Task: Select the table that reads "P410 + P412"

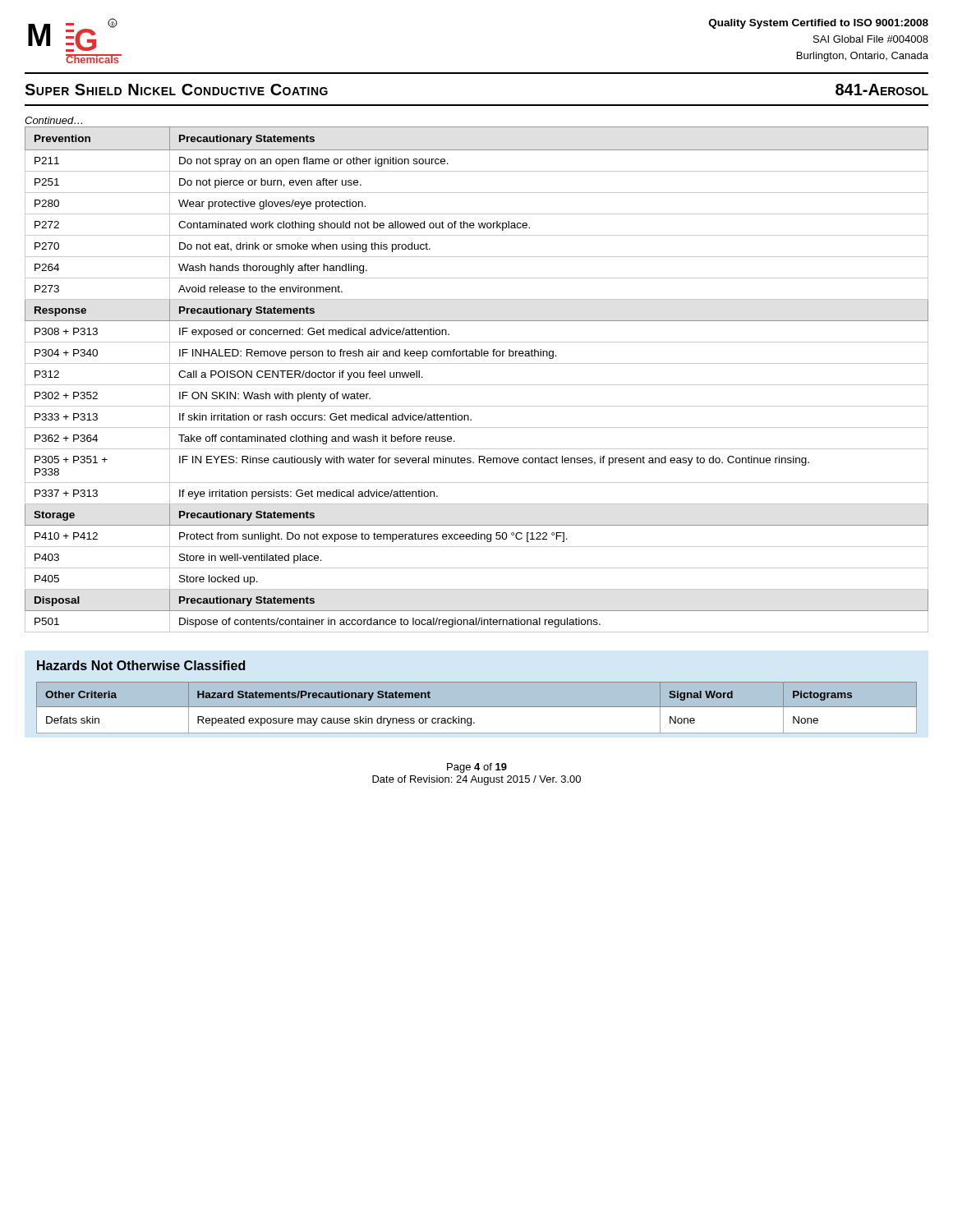Action: click(x=476, y=379)
